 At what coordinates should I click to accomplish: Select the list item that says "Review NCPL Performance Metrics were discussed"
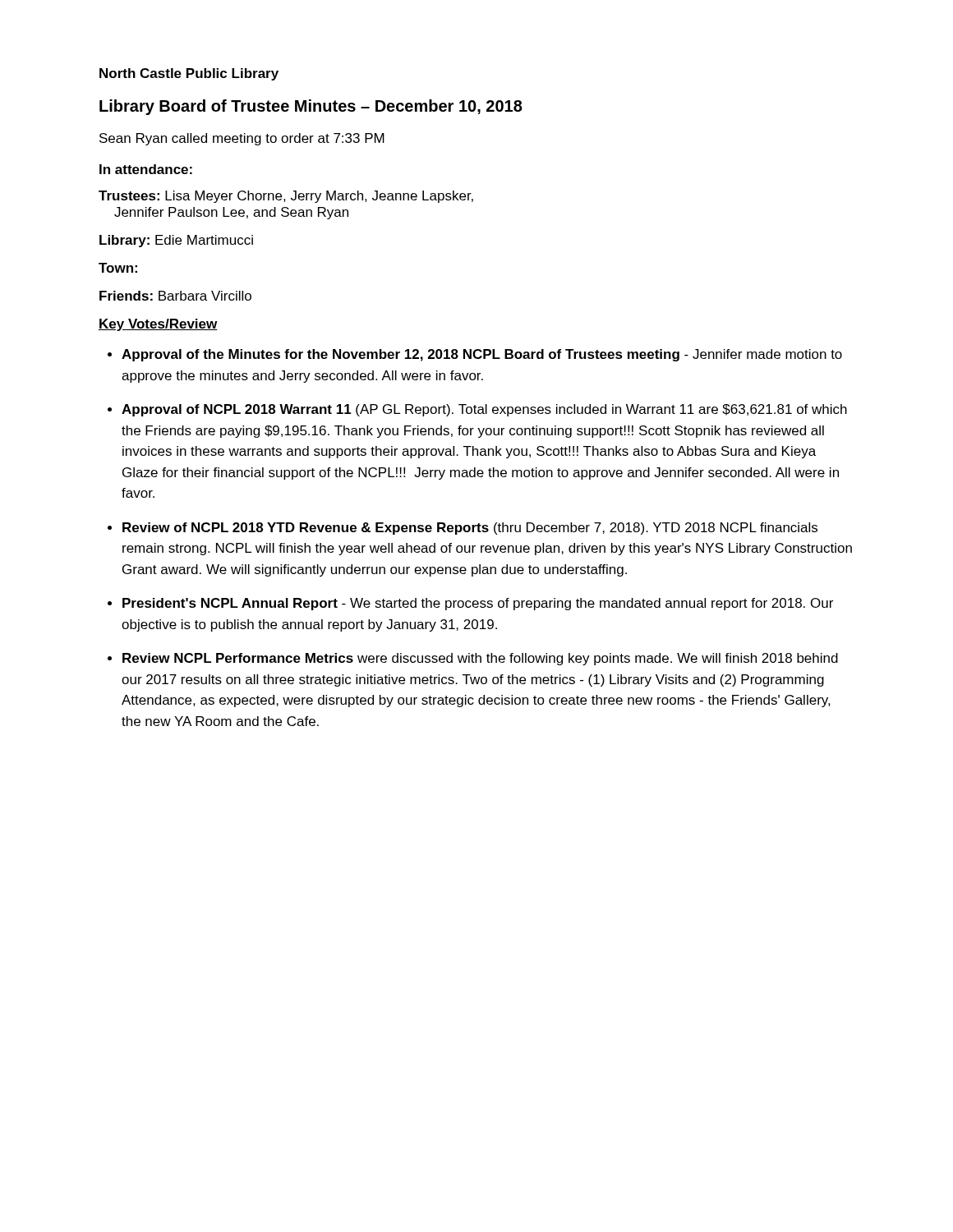[x=480, y=690]
